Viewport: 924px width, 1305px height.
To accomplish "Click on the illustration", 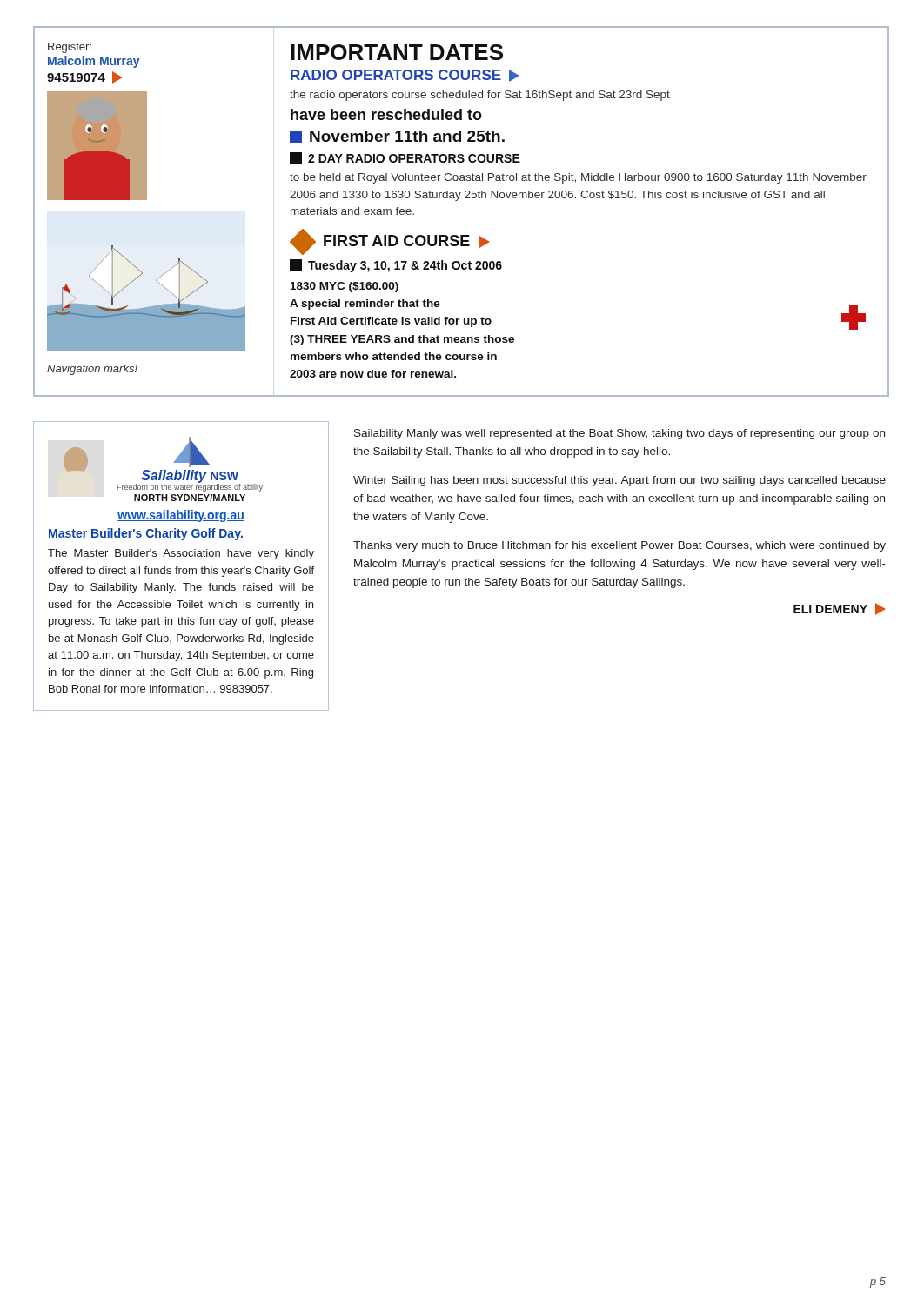I will click(146, 283).
